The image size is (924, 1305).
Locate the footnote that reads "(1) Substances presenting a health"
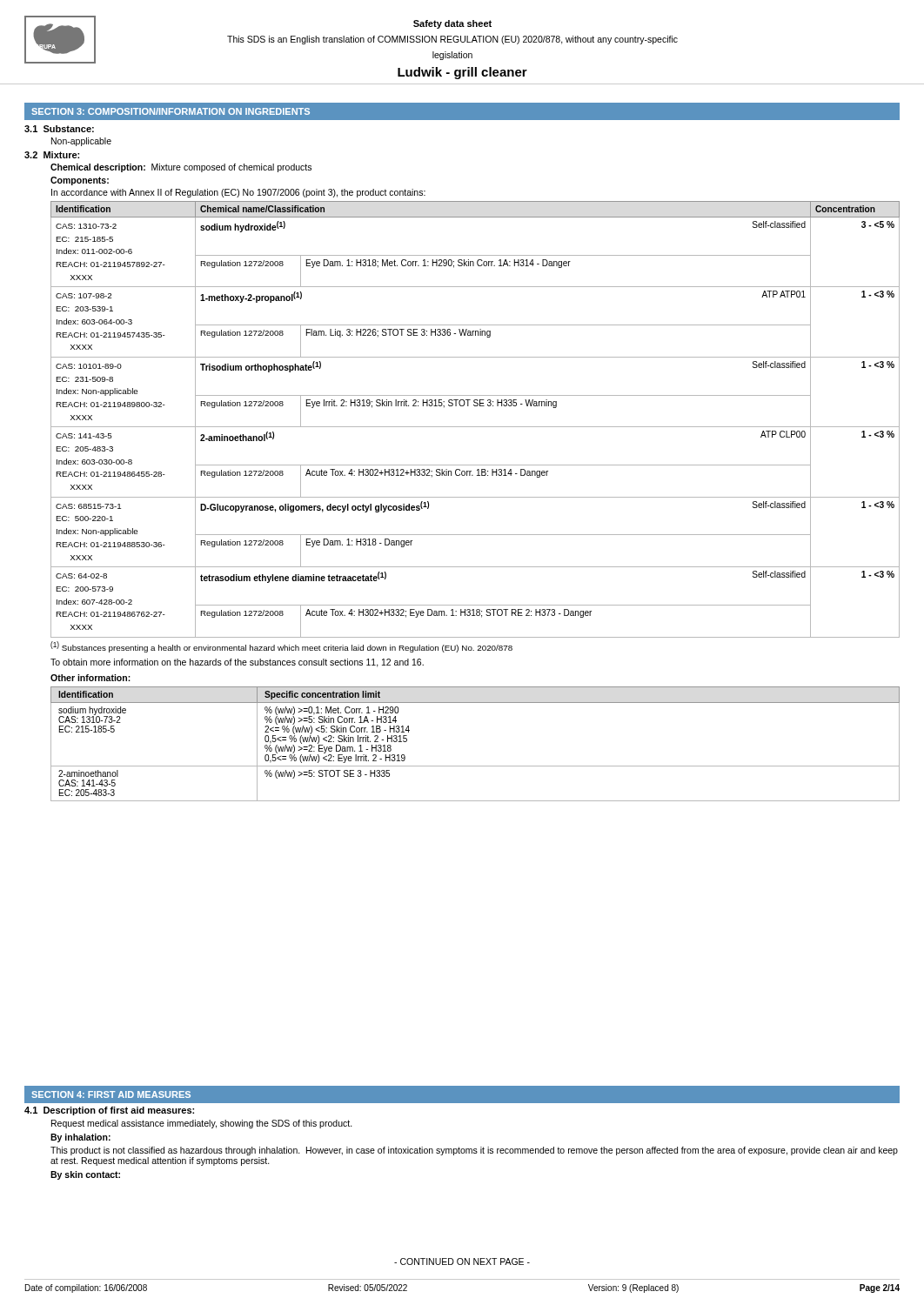[x=281, y=647]
